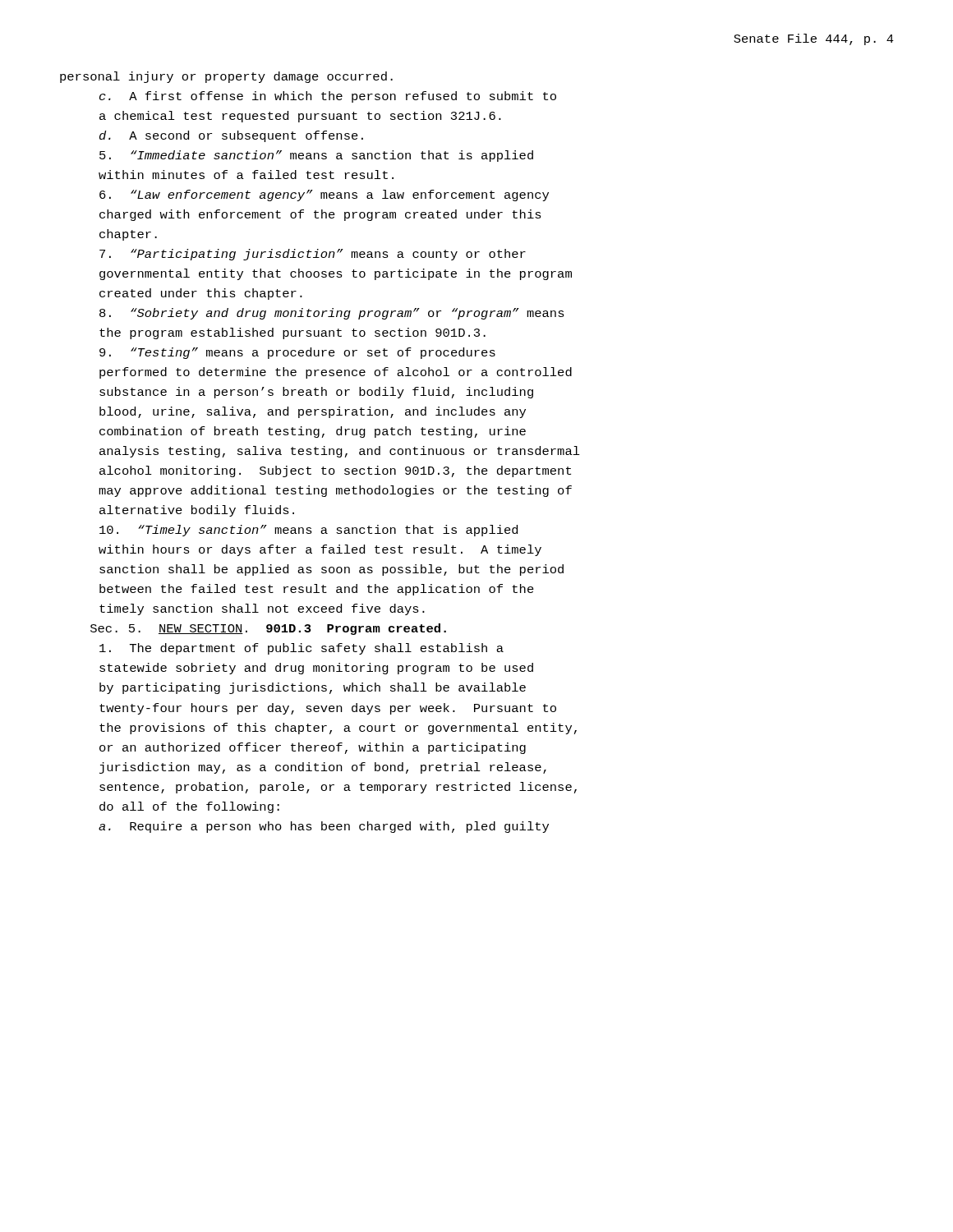Select the list item that says "The department of public"
This screenshot has height=1232, width=953.
pyautogui.click(x=339, y=728)
